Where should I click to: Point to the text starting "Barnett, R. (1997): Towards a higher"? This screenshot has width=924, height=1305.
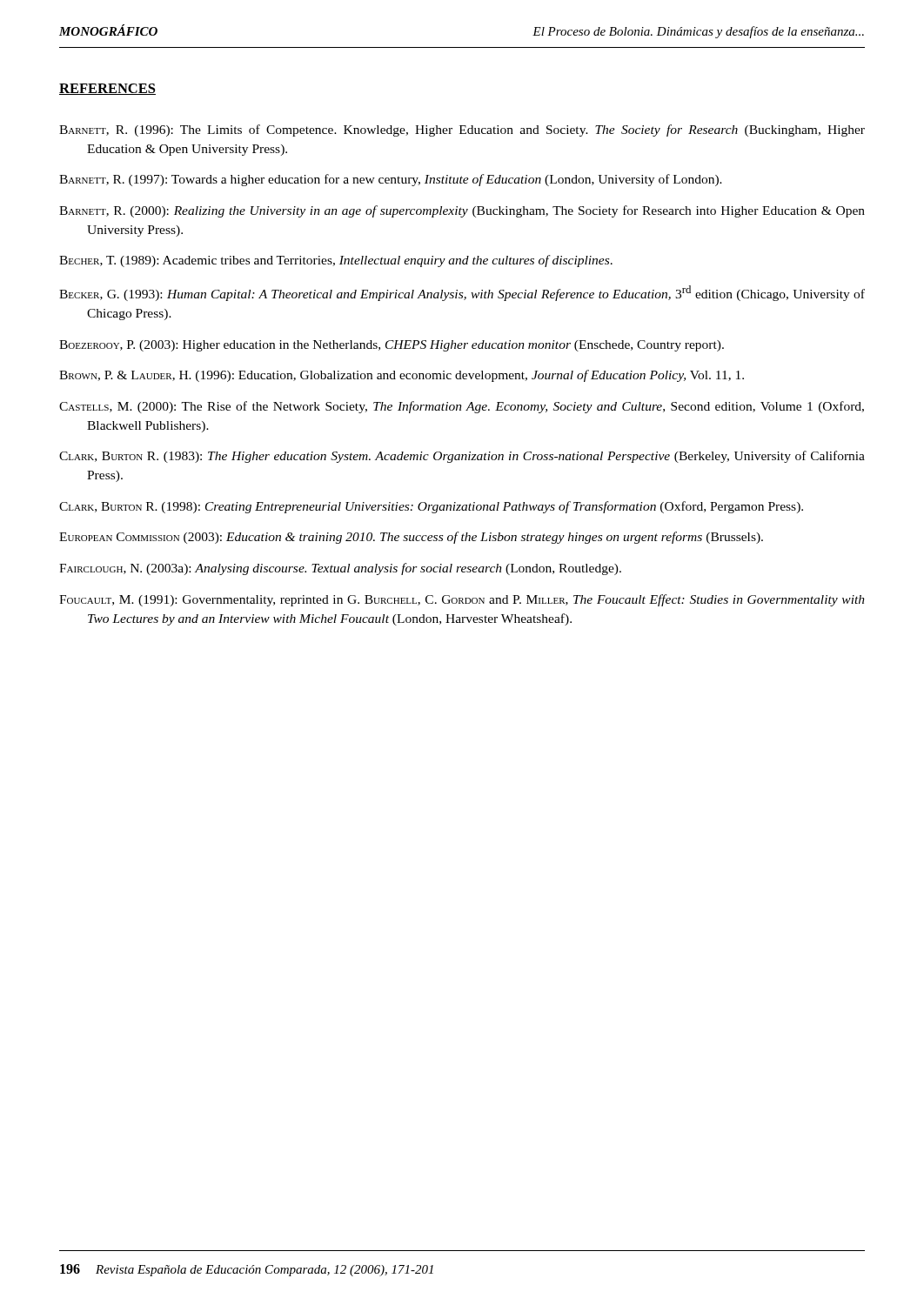(x=391, y=179)
